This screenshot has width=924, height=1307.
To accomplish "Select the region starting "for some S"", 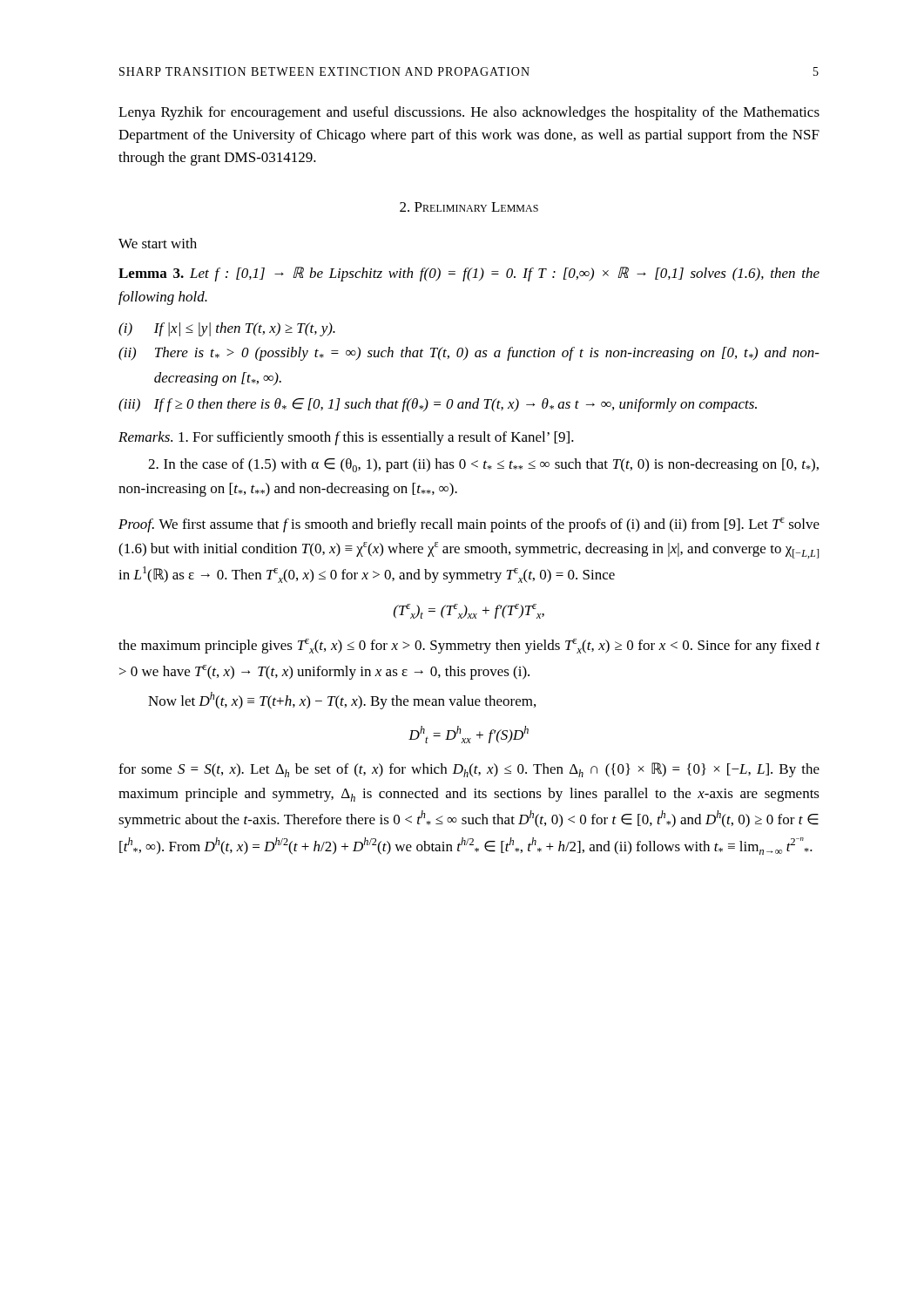I will 469,809.
